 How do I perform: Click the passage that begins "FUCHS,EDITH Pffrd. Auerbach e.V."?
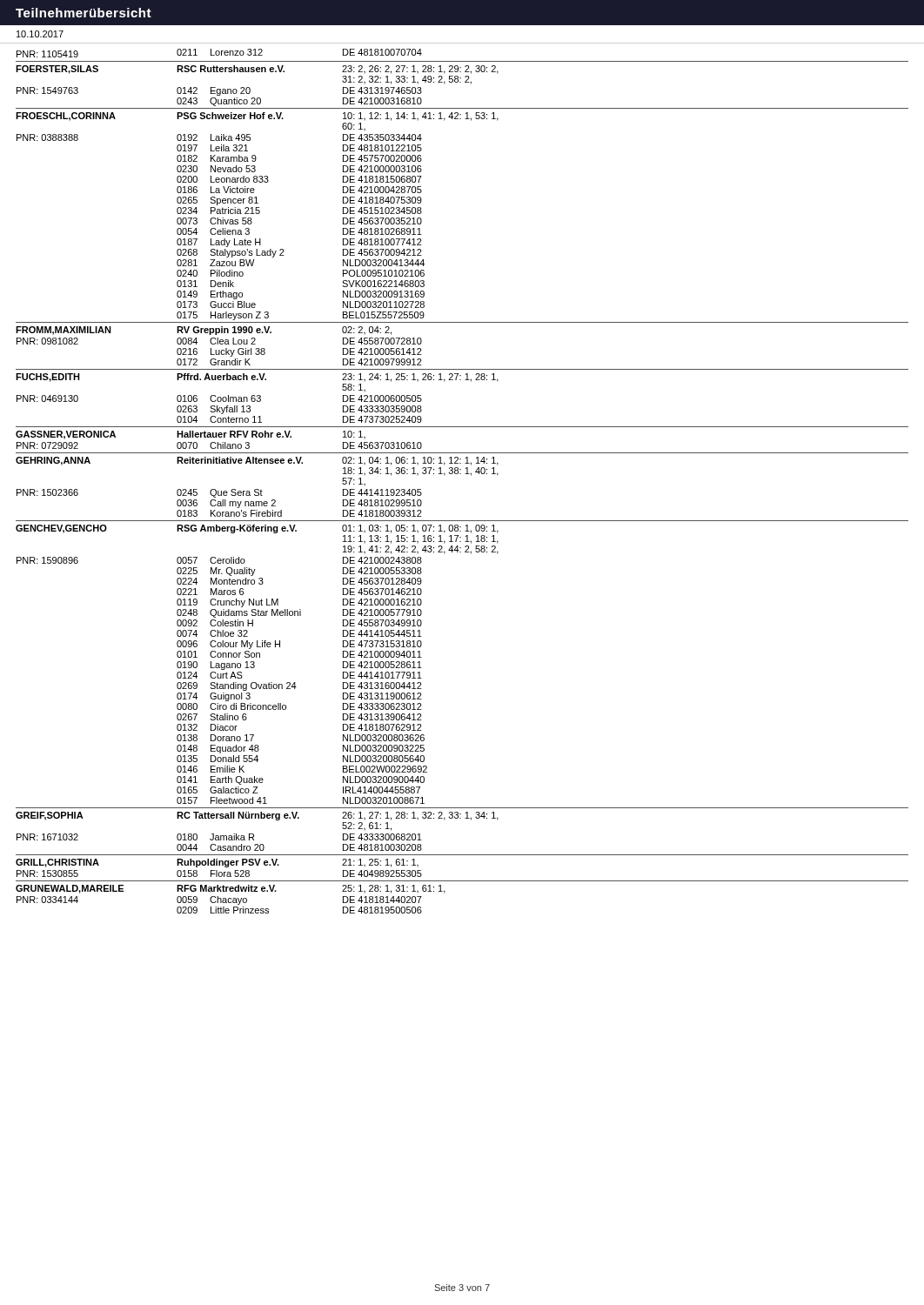tap(257, 378)
